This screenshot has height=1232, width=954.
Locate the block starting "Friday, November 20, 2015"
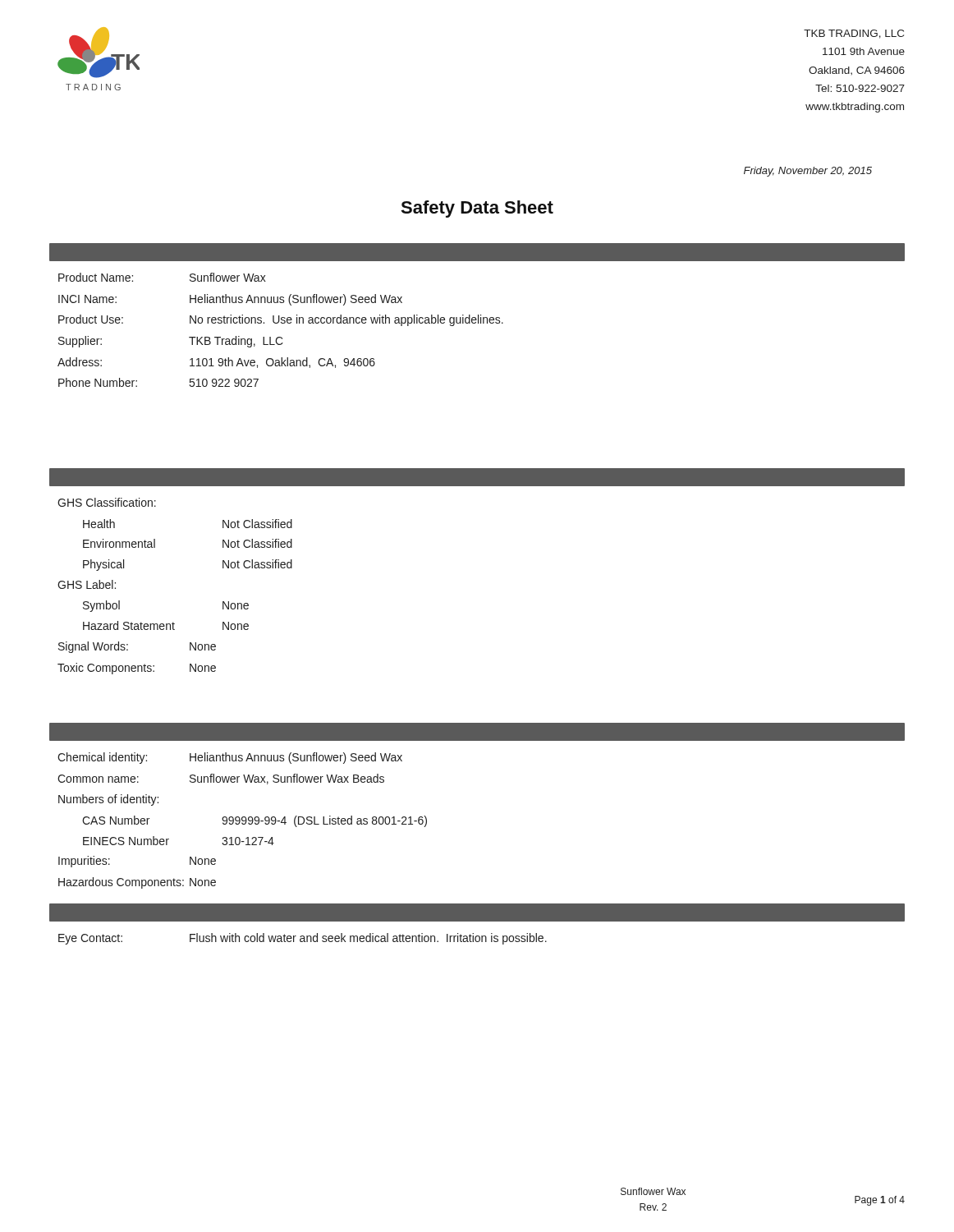tap(808, 170)
